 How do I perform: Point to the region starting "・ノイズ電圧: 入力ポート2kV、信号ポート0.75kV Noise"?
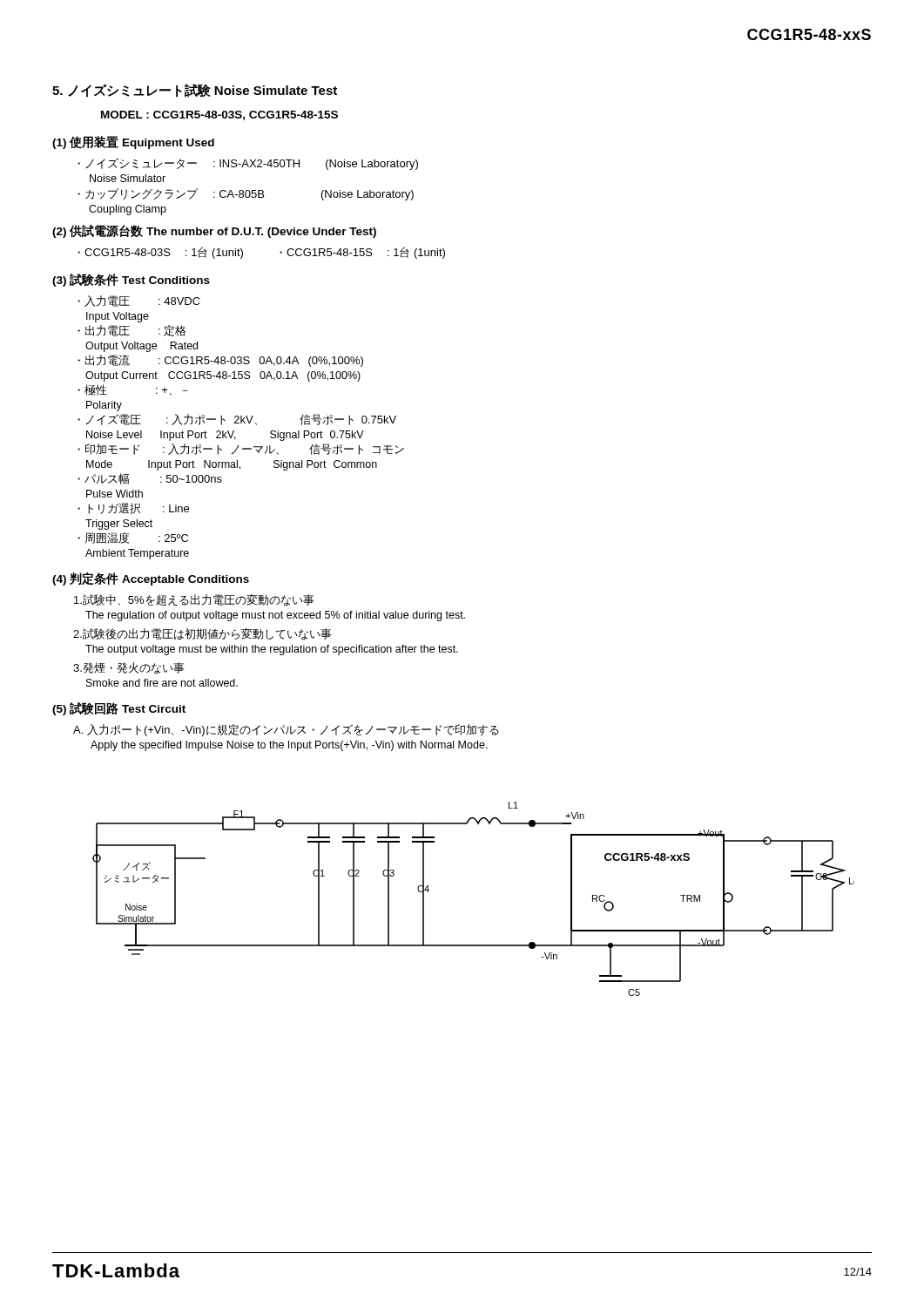235,427
